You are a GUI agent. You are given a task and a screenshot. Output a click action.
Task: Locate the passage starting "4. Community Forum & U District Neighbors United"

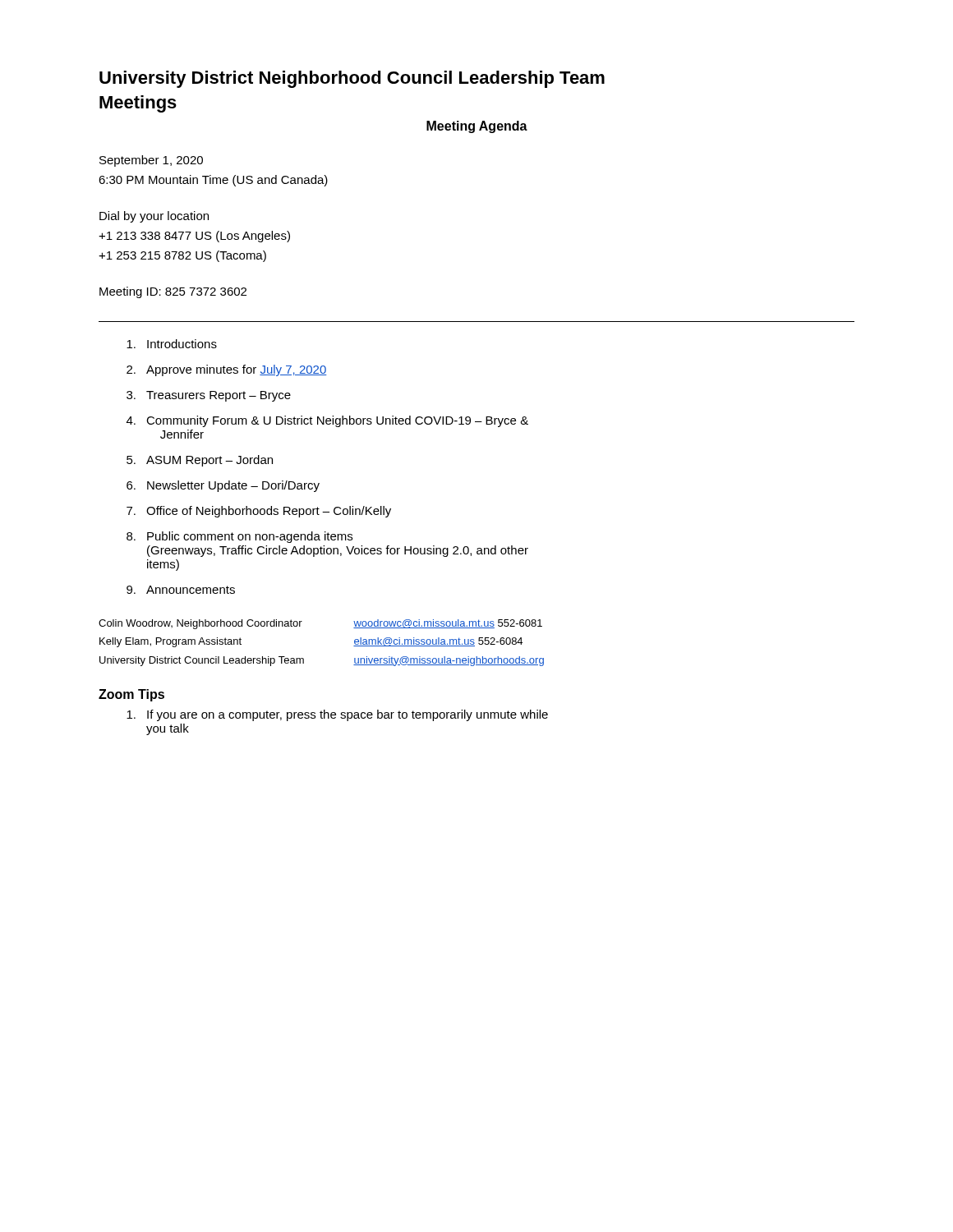coord(481,427)
